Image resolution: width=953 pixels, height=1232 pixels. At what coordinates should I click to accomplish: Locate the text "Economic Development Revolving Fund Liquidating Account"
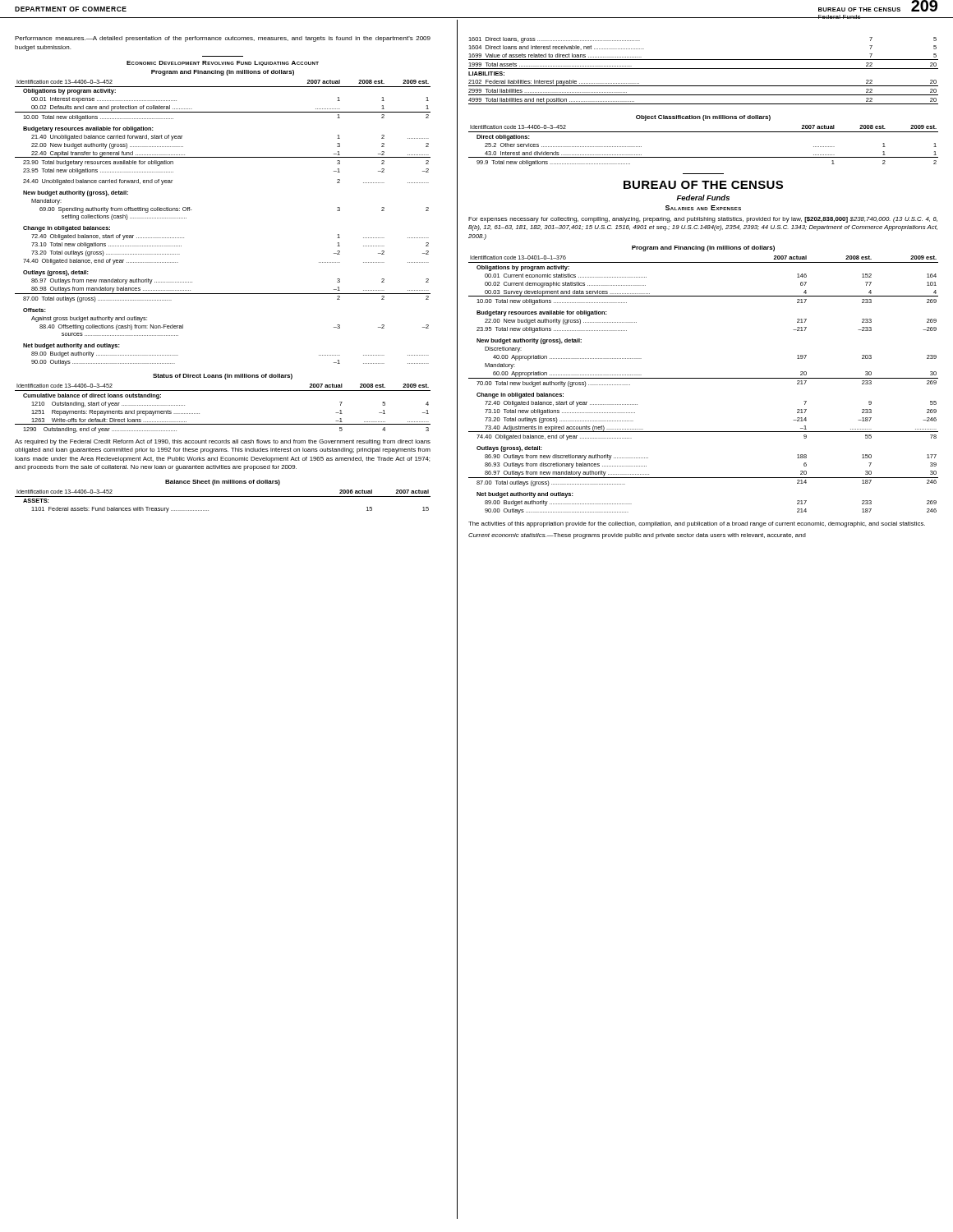(223, 62)
